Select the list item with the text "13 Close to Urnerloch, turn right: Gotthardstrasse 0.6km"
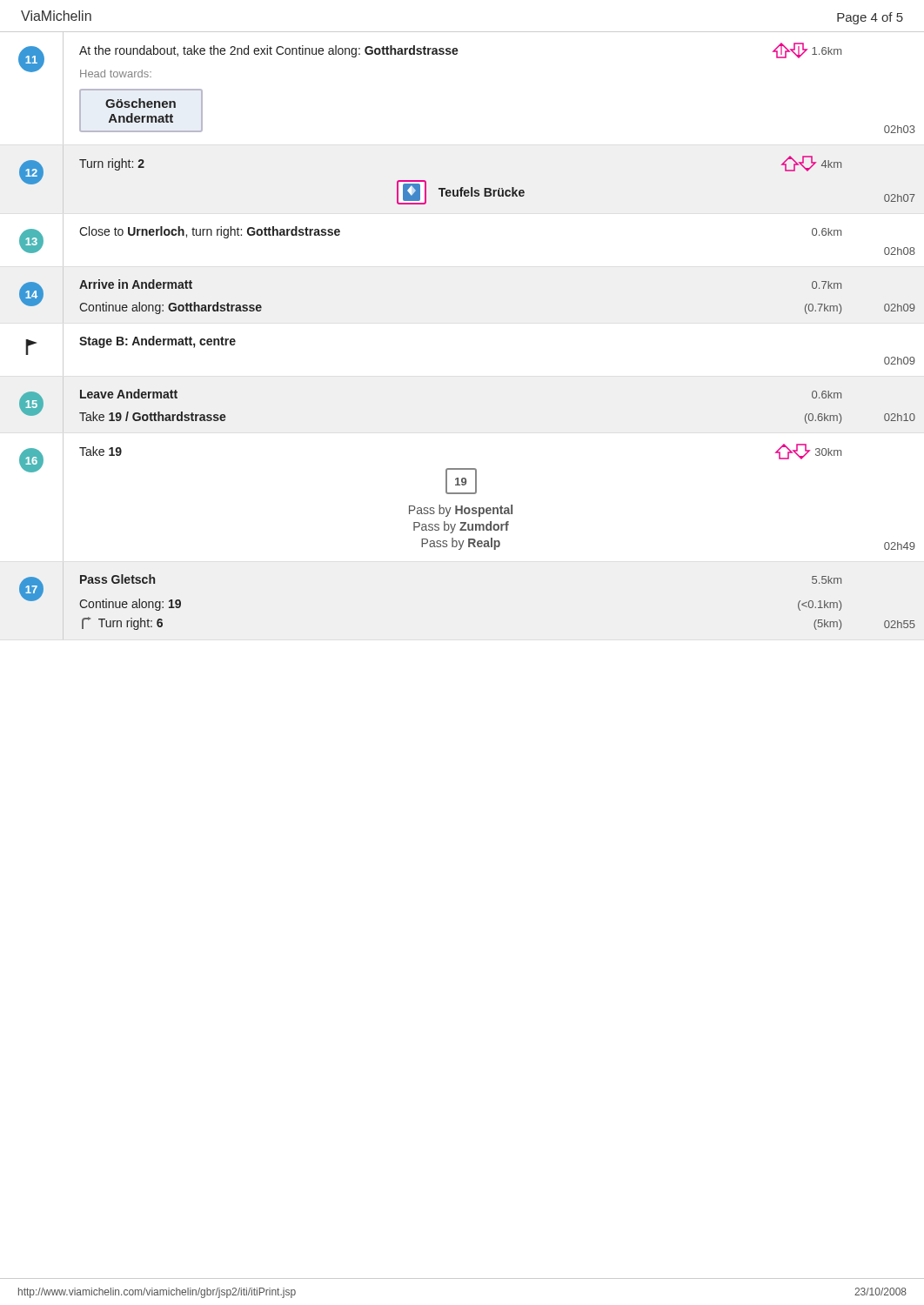 [63, 240]
